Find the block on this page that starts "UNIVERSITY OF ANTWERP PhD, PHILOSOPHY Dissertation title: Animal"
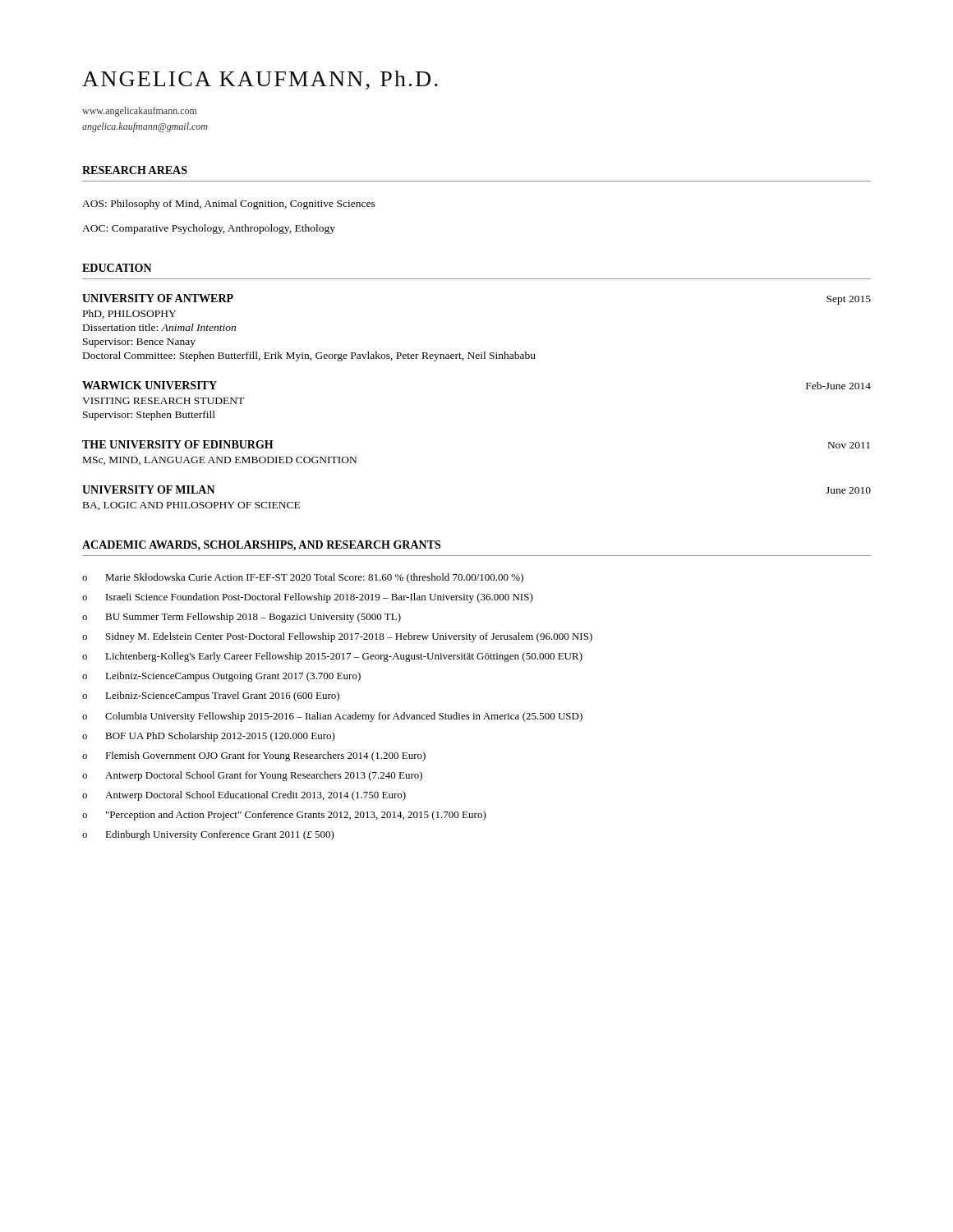 (x=160, y=300)
